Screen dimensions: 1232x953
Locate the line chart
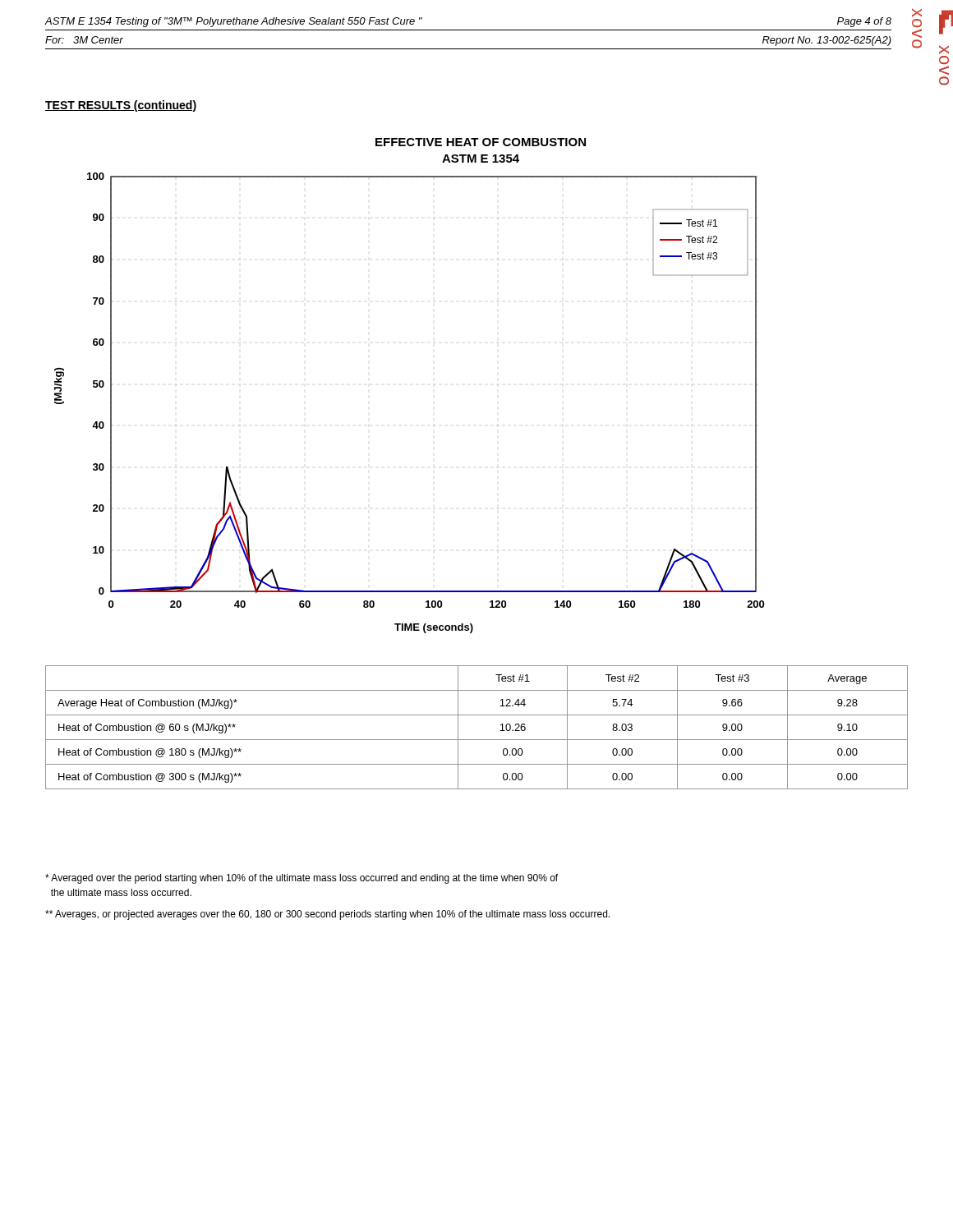(x=476, y=387)
